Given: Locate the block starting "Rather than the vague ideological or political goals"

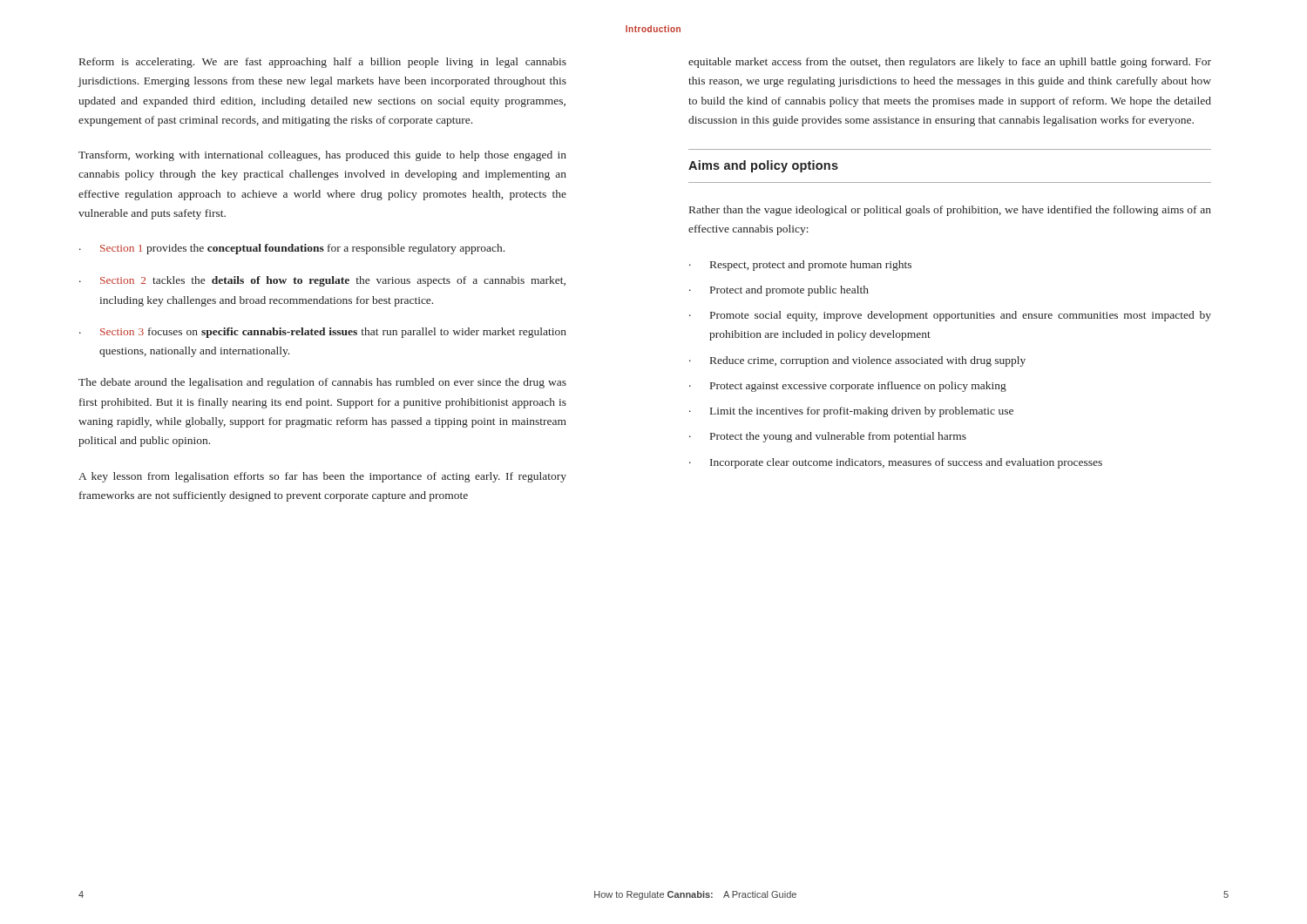Looking at the screenshot, I should pyautogui.click(x=950, y=219).
